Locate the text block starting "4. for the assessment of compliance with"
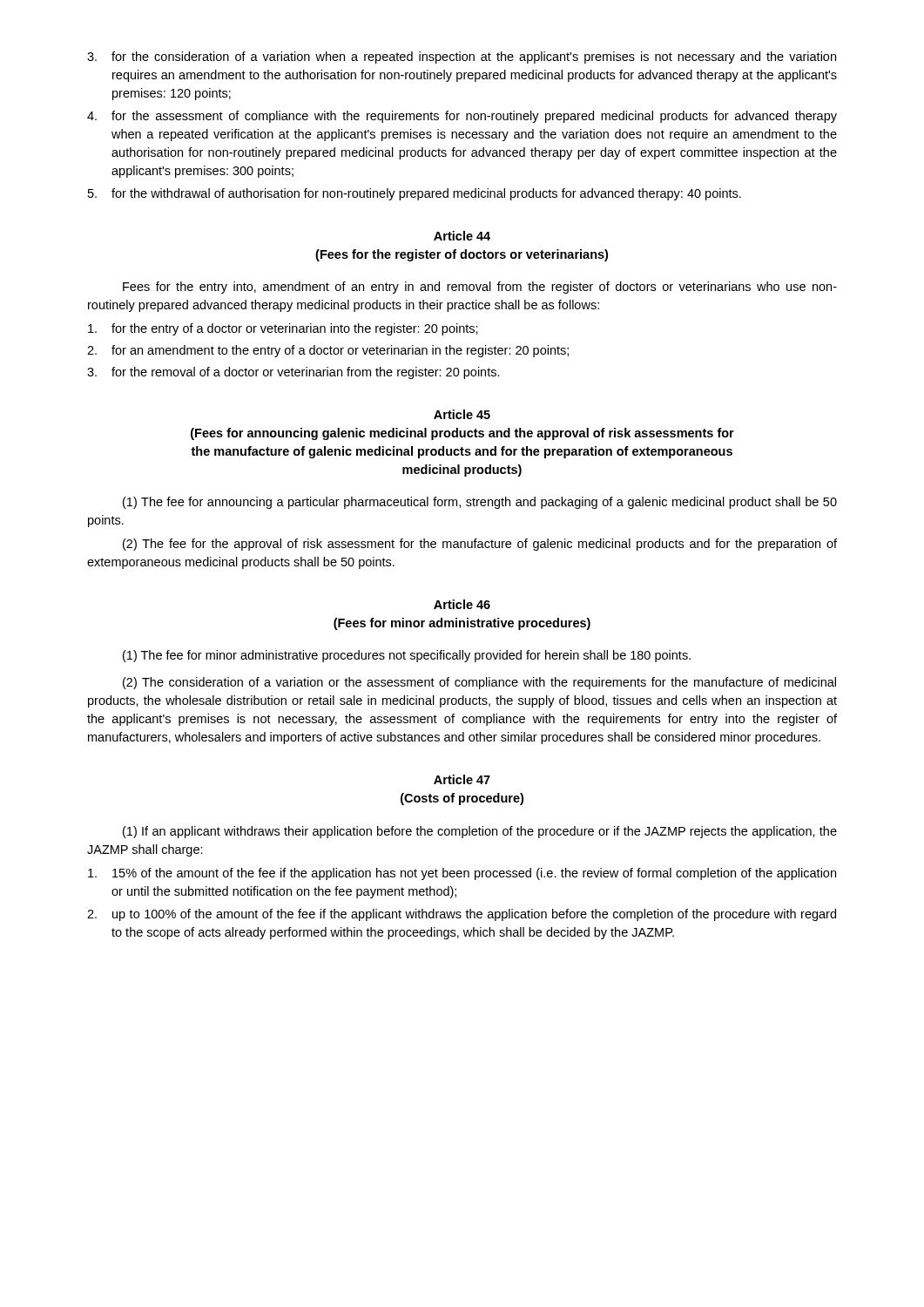 462,144
